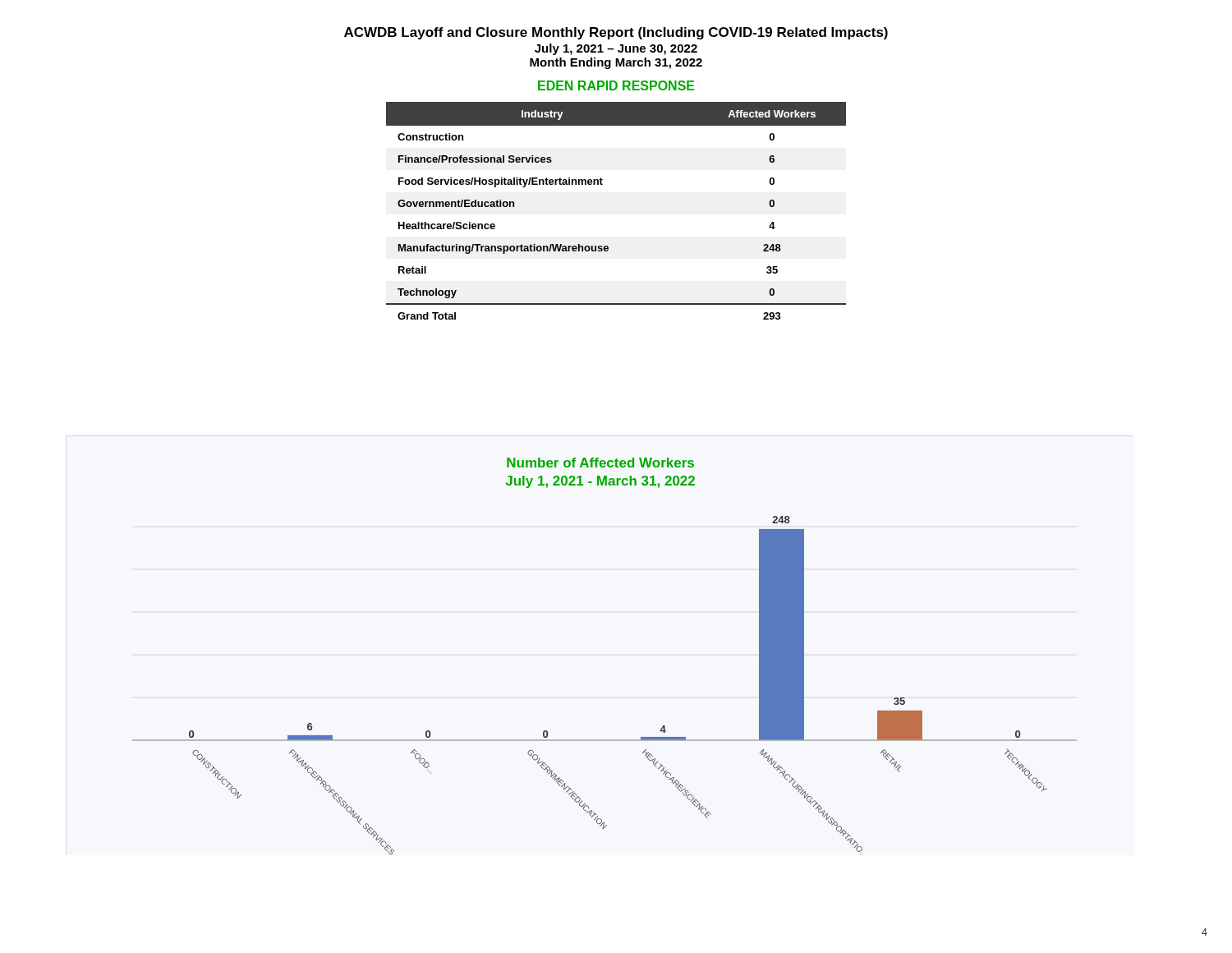Point to the region starting "ACWDB Layoff and Closure Monthly Report (Including"
This screenshot has height=953, width=1232.
pyautogui.click(x=616, y=47)
